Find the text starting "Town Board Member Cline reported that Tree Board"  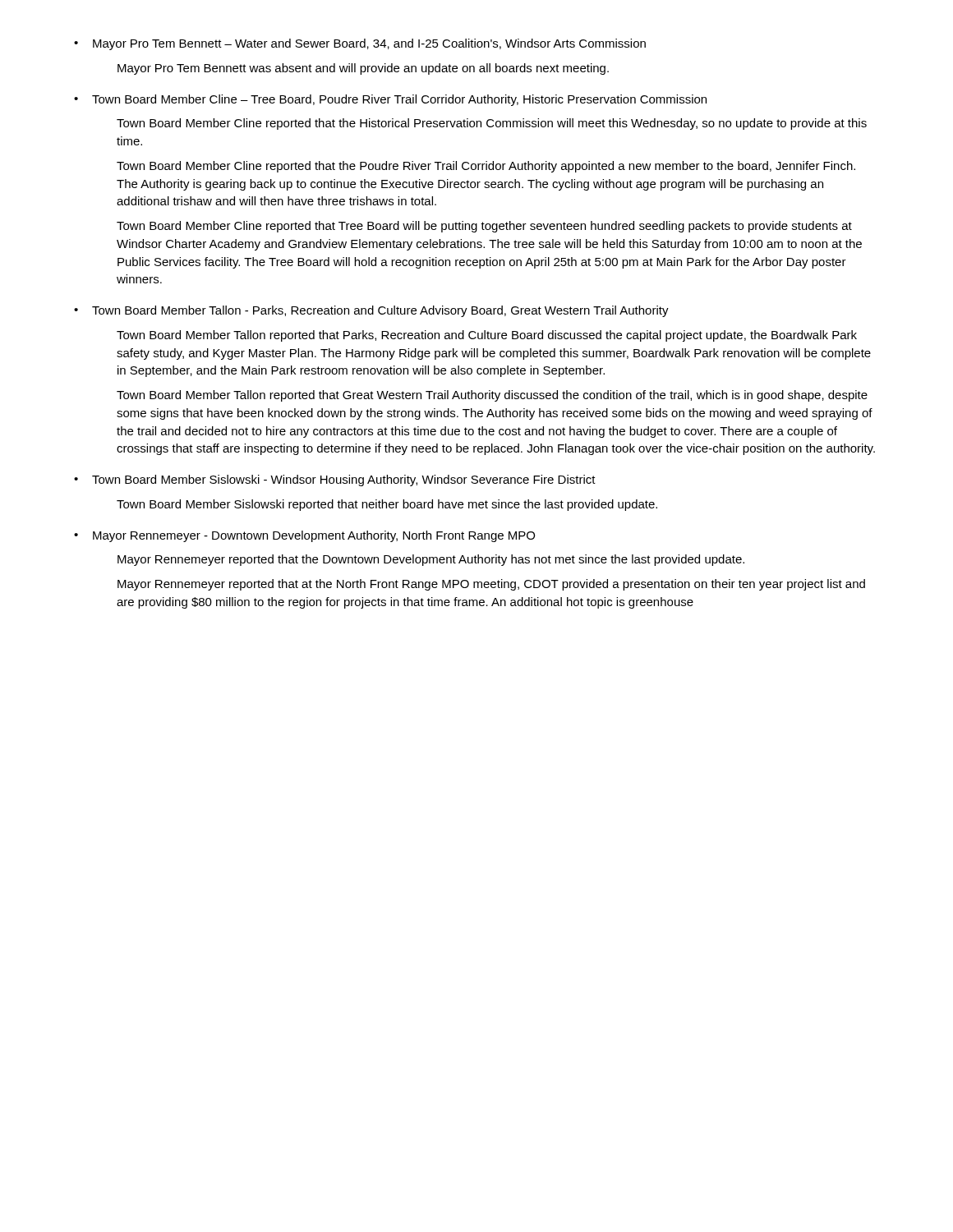pyautogui.click(x=490, y=252)
